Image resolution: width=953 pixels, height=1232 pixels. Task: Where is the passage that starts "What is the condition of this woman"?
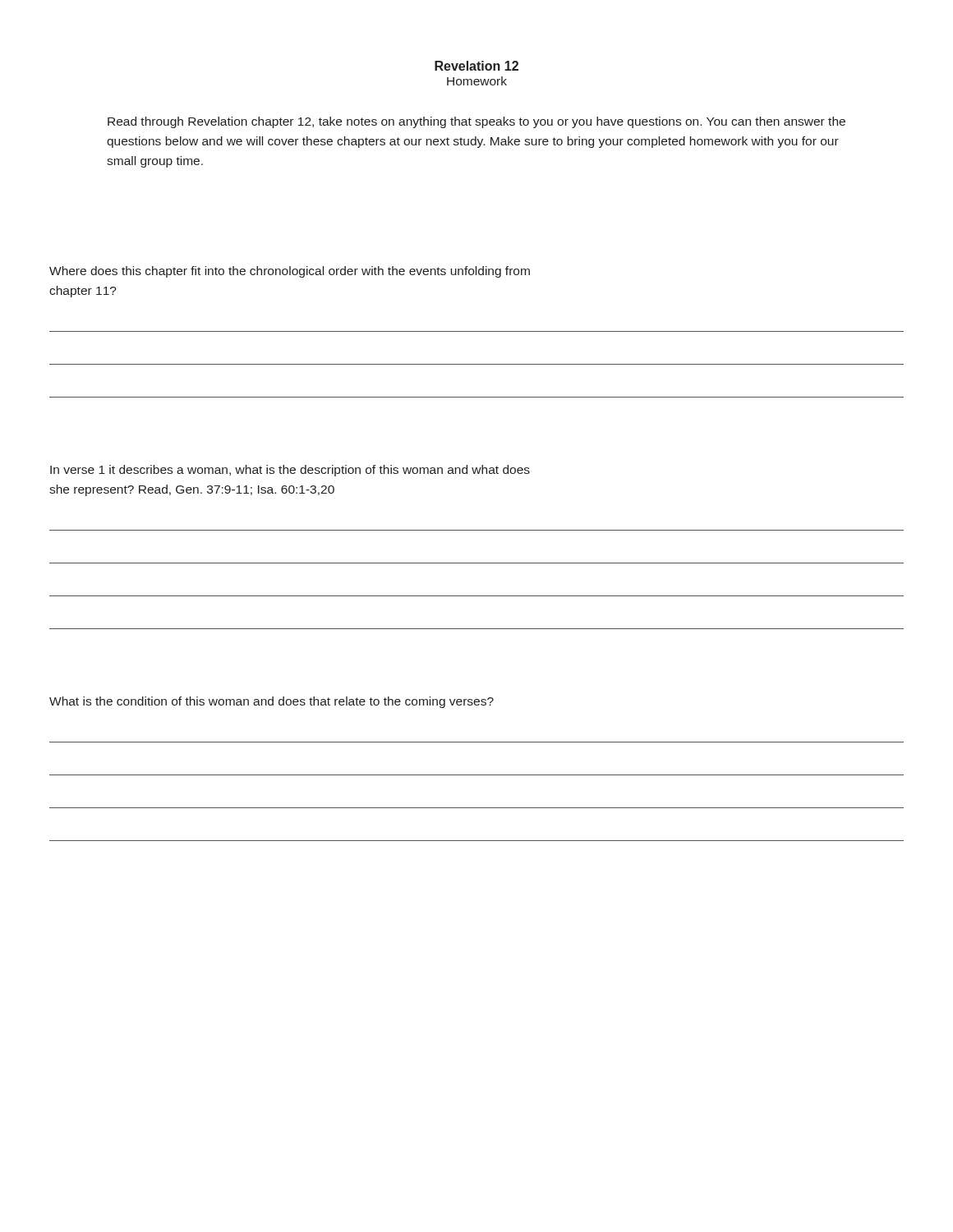476,766
